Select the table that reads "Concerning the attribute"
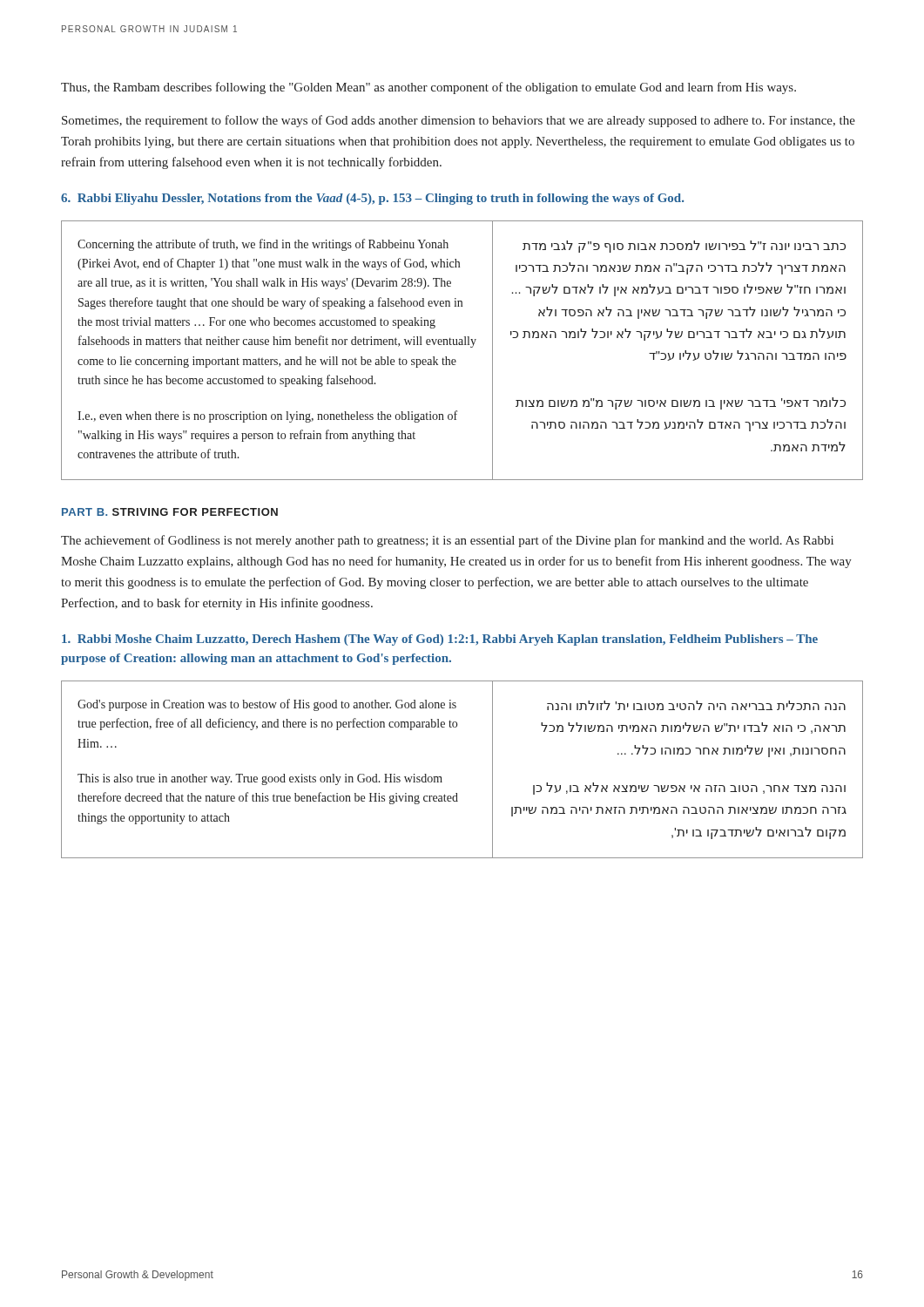924x1307 pixels. pos(462,350)
